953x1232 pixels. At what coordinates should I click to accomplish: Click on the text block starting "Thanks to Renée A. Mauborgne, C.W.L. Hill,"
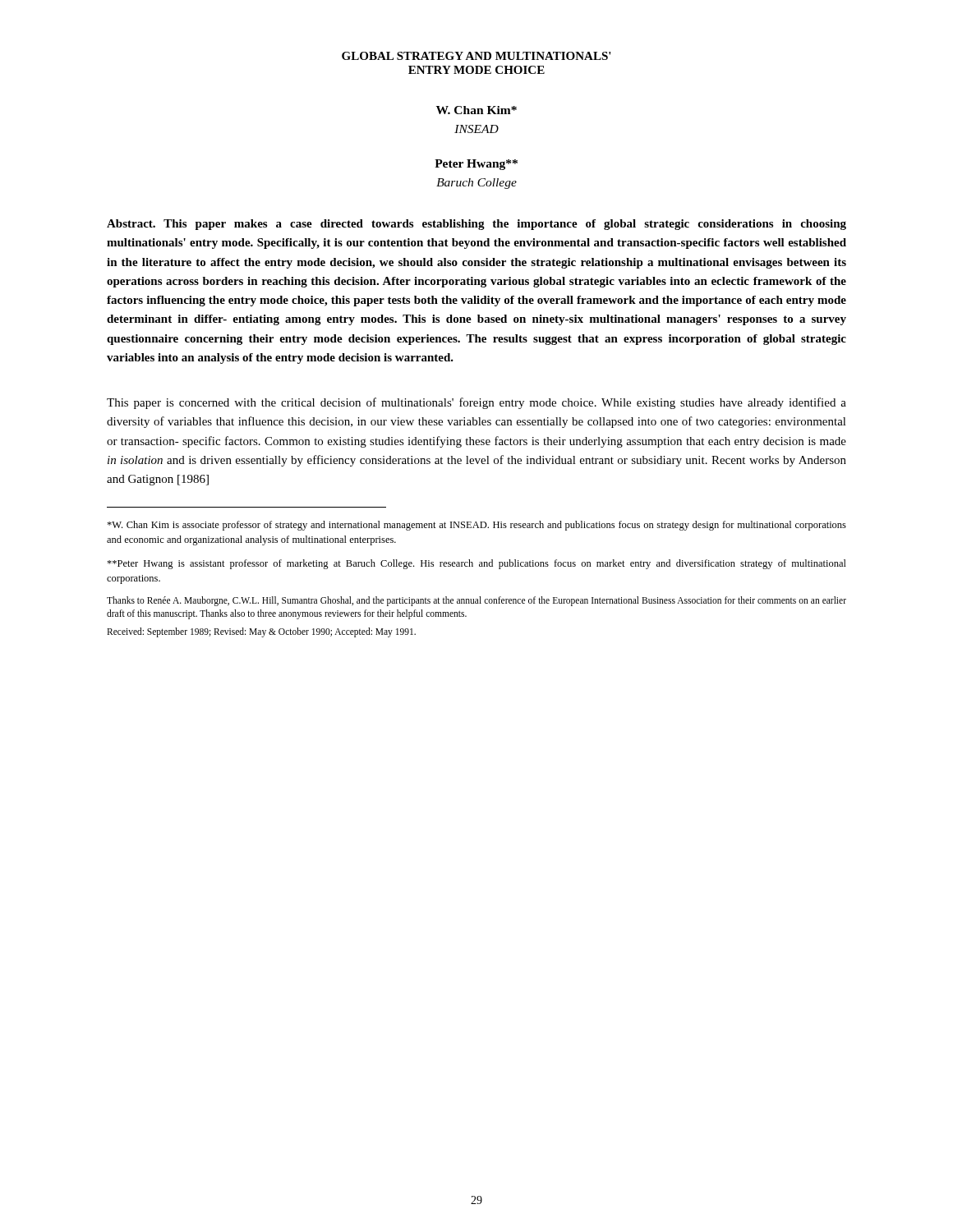click(476, 607)
